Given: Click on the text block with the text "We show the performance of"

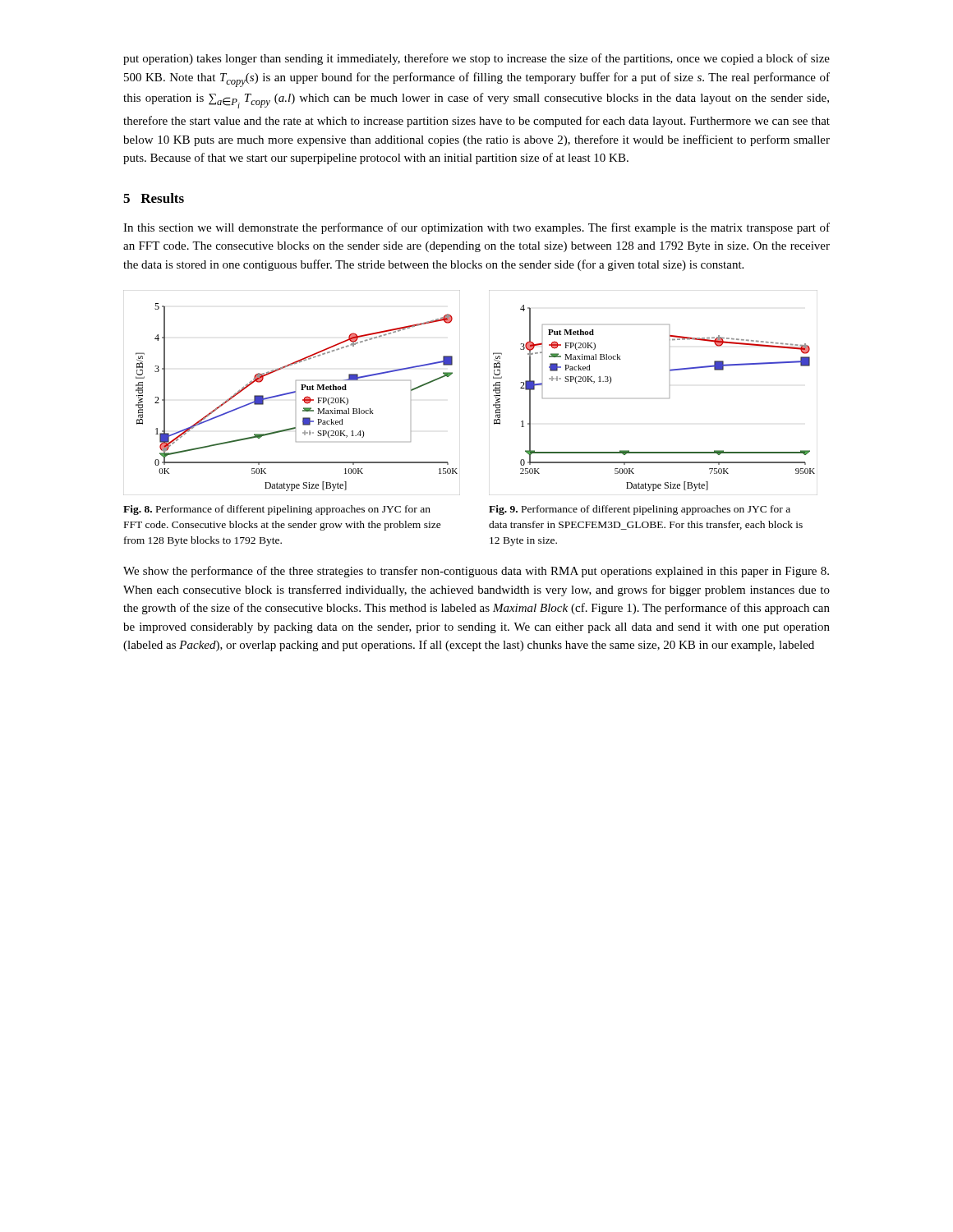Looking at the screenshot, I should pos(476,608).
